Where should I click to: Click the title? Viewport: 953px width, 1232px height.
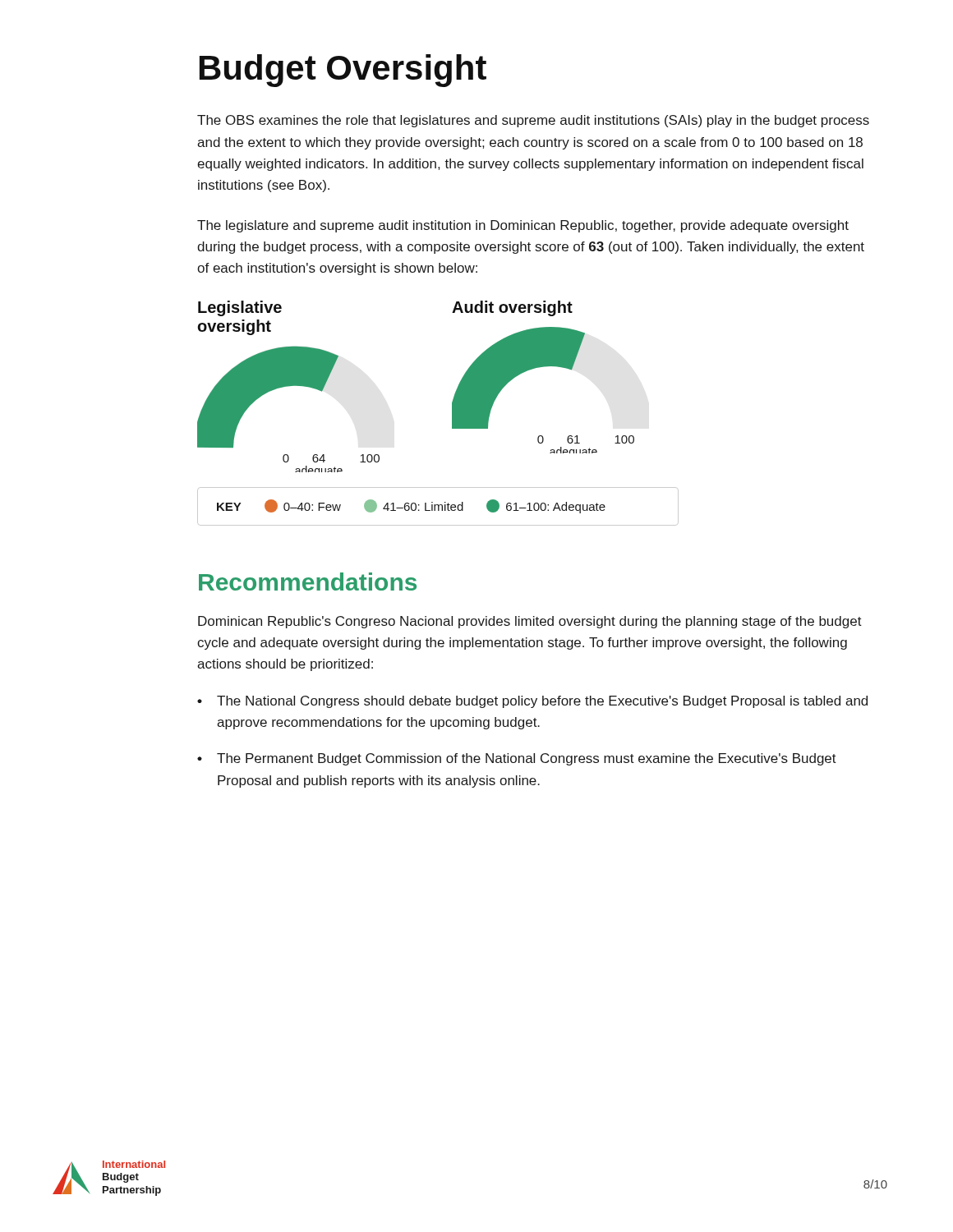click(342, 68)
